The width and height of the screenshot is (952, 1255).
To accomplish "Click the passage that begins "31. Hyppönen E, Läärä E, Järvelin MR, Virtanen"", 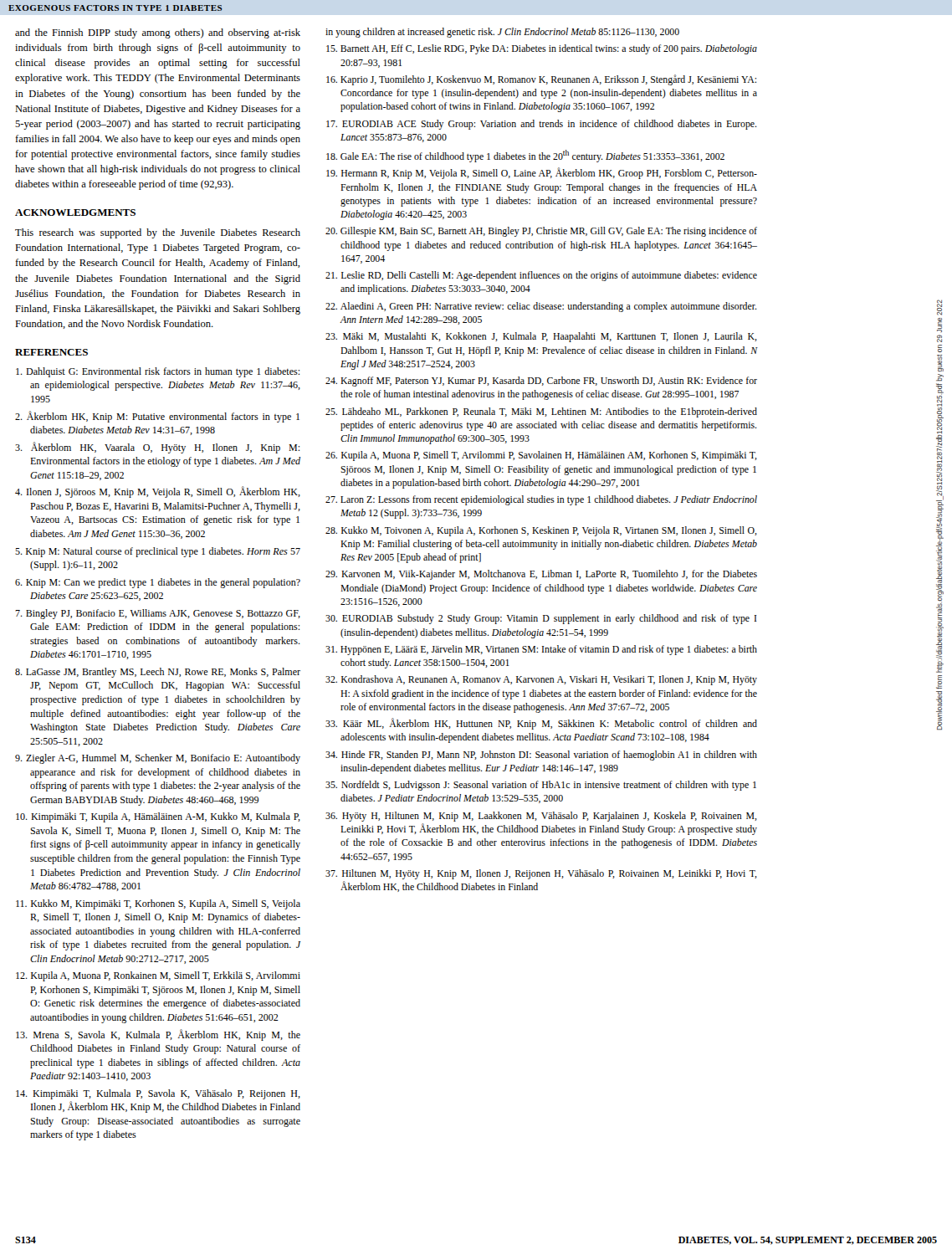I will 541,656.
